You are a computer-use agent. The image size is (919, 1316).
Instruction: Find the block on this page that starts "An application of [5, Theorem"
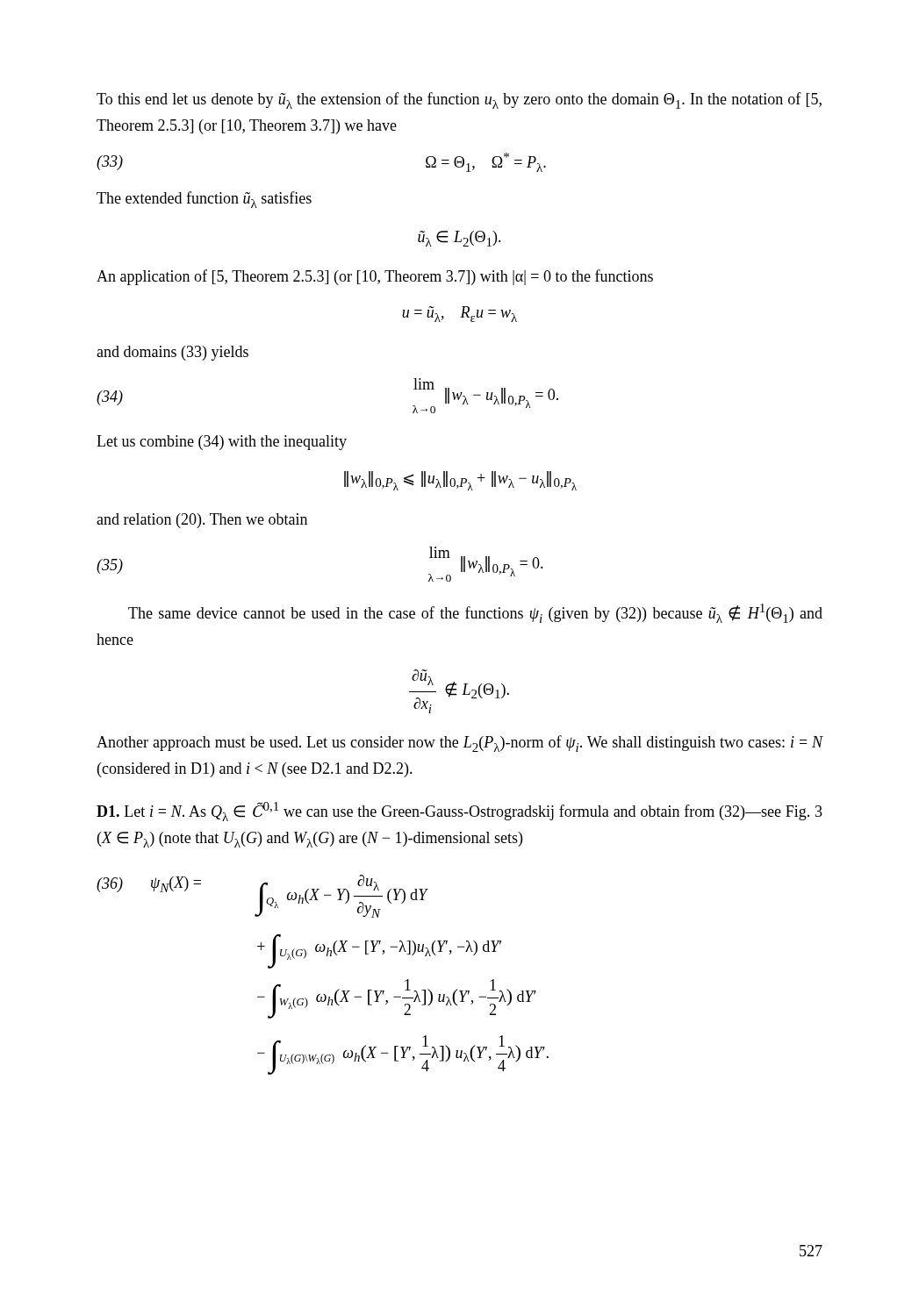point(460,277)
